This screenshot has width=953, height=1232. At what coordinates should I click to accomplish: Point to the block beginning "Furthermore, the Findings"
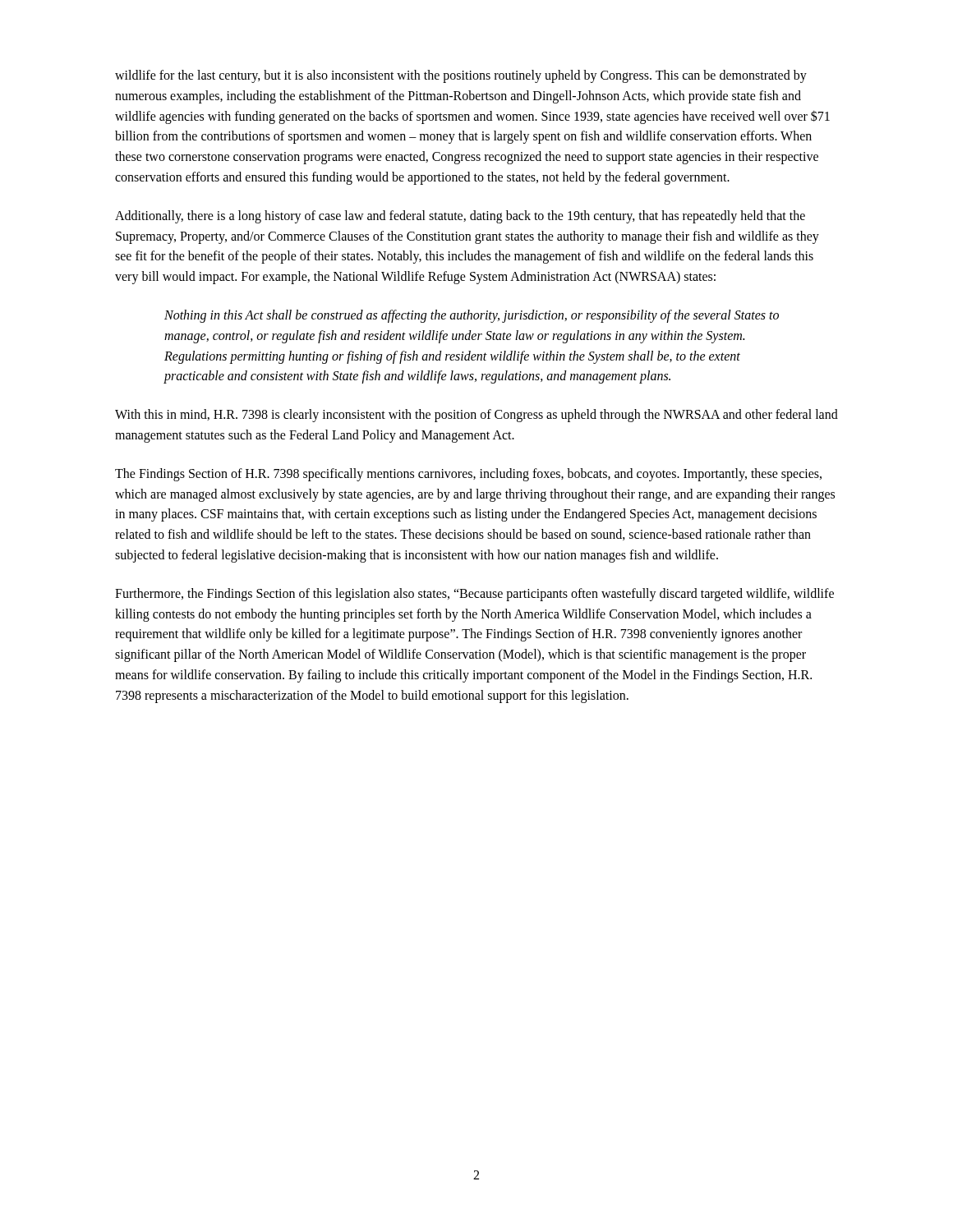475,644
